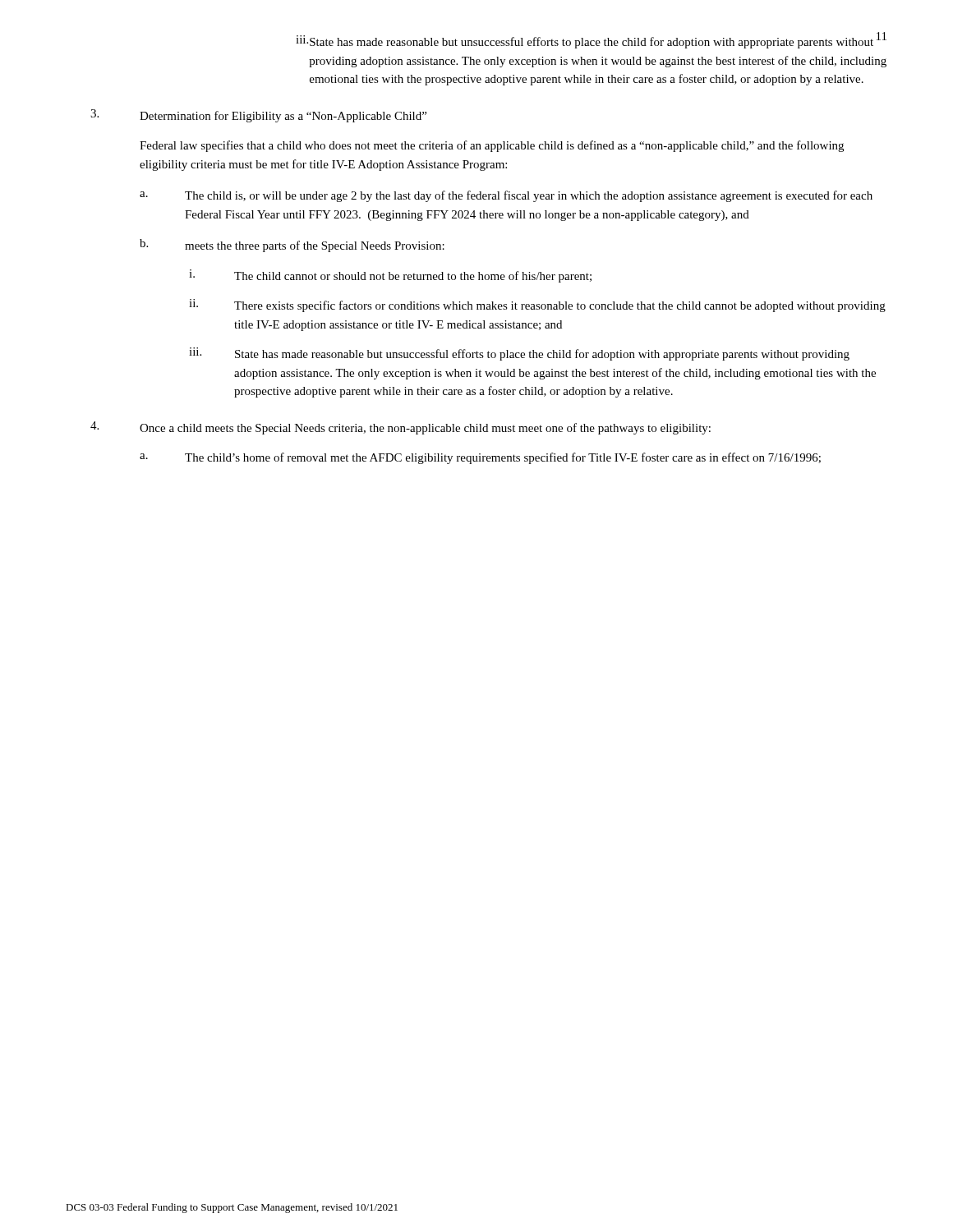953x1232 pixels.
Task: Find the region starting "a. The child’s"
Action: click(513, 458)
